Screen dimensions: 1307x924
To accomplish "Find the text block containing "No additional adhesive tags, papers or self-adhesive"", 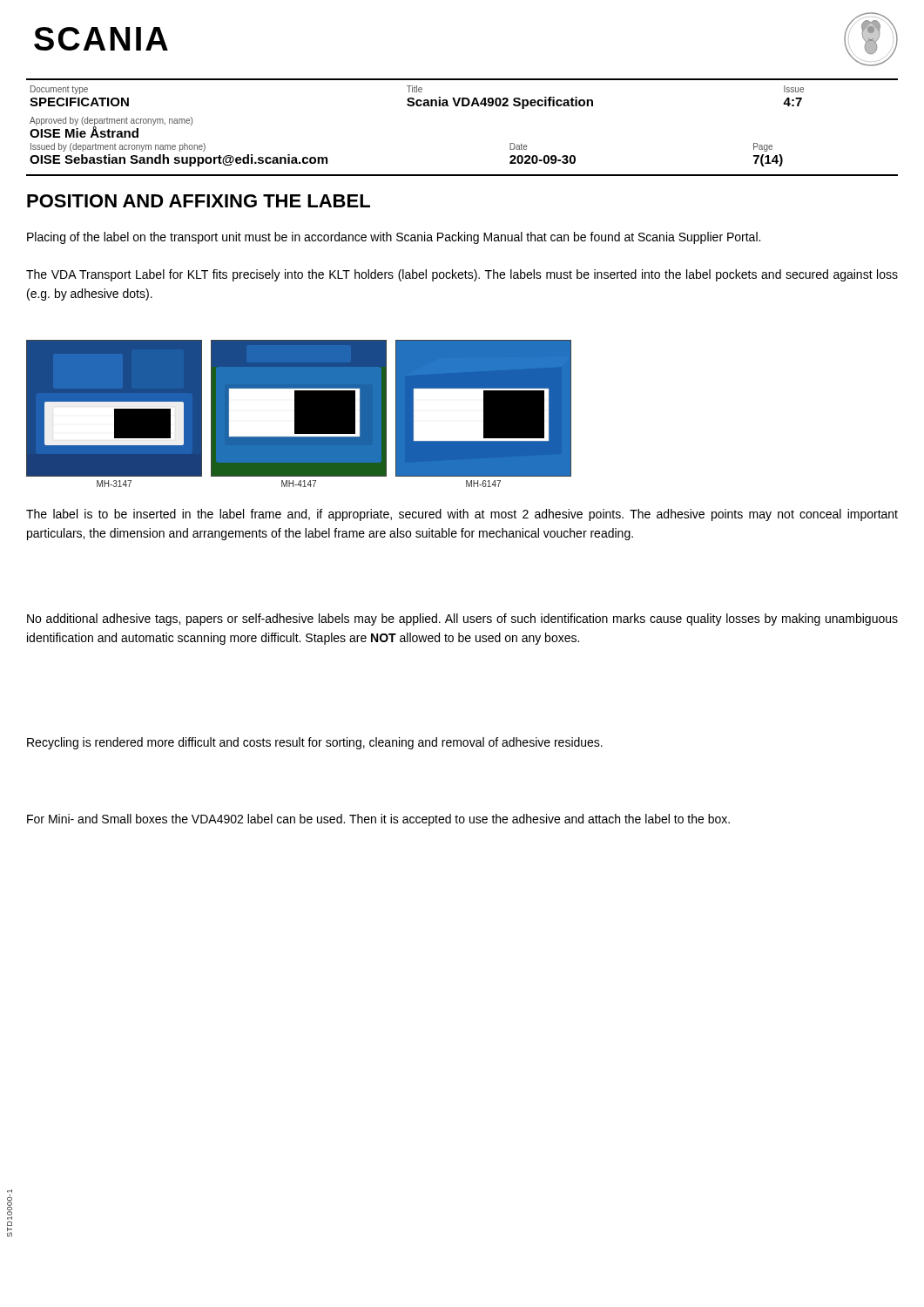I will pyautogui.click(x=462, y=628).
